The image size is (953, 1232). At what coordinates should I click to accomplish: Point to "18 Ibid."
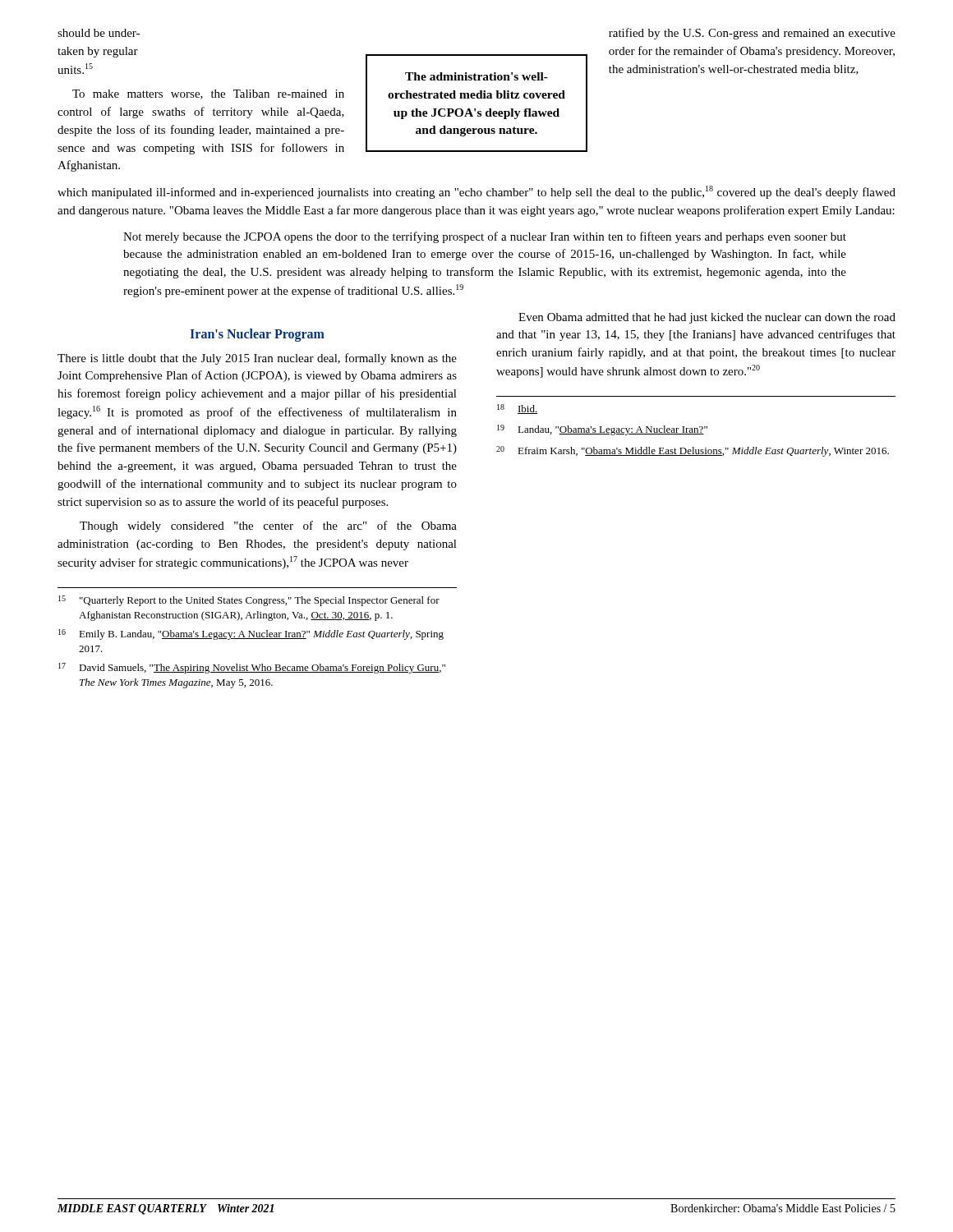[518, 409]
